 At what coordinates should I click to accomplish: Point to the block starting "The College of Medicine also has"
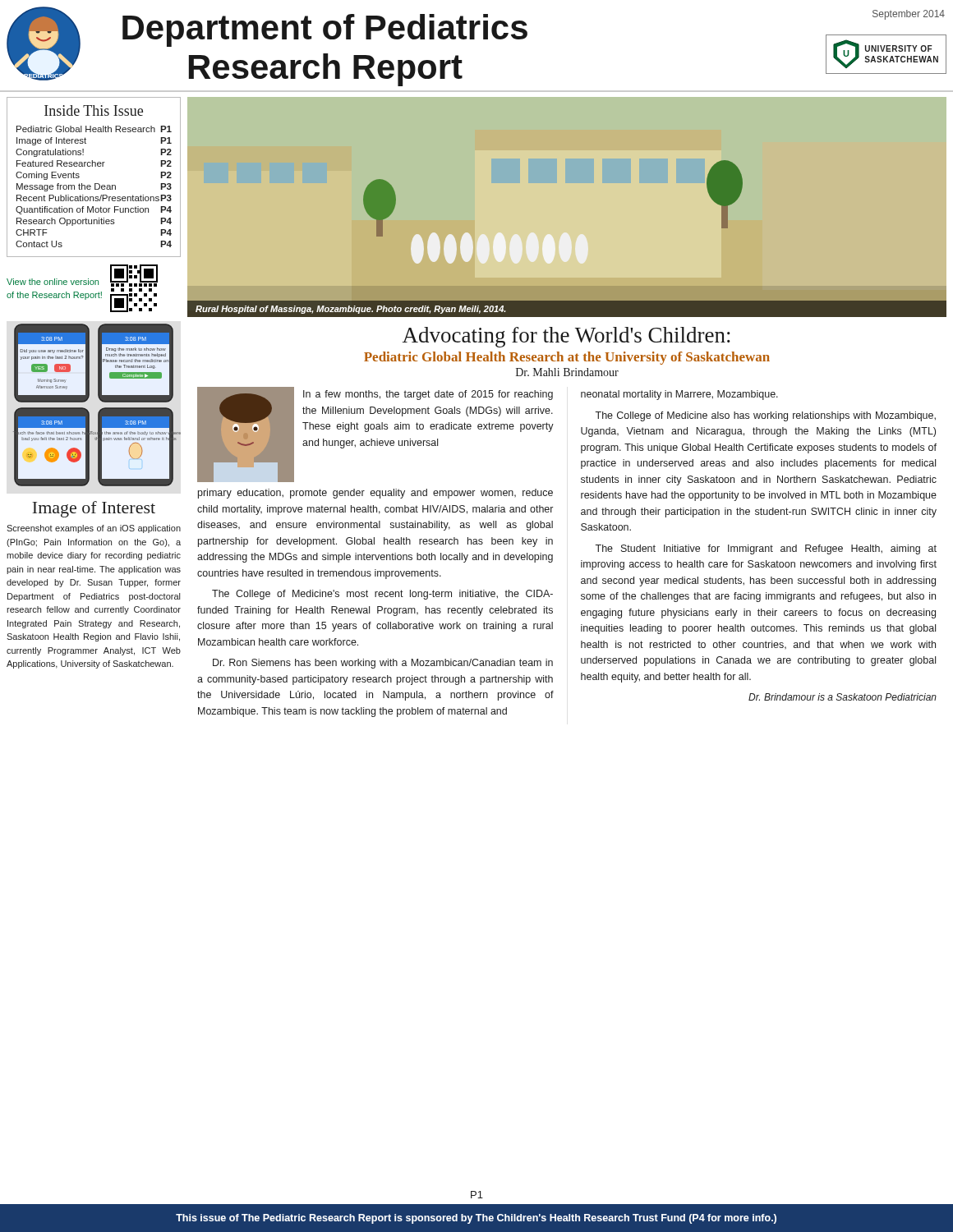[x=759, y=472]
